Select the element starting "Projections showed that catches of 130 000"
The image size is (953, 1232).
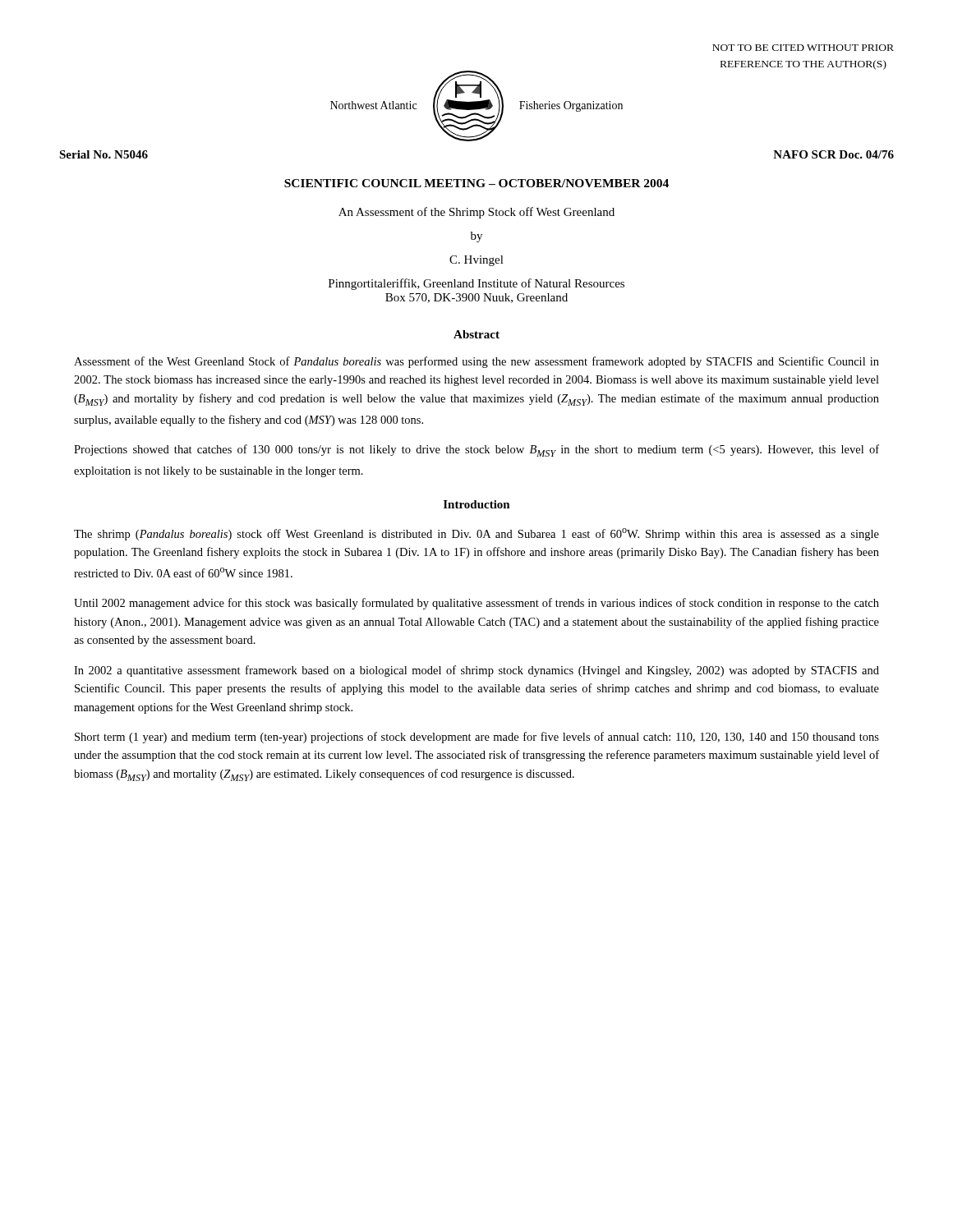point(476,460)
